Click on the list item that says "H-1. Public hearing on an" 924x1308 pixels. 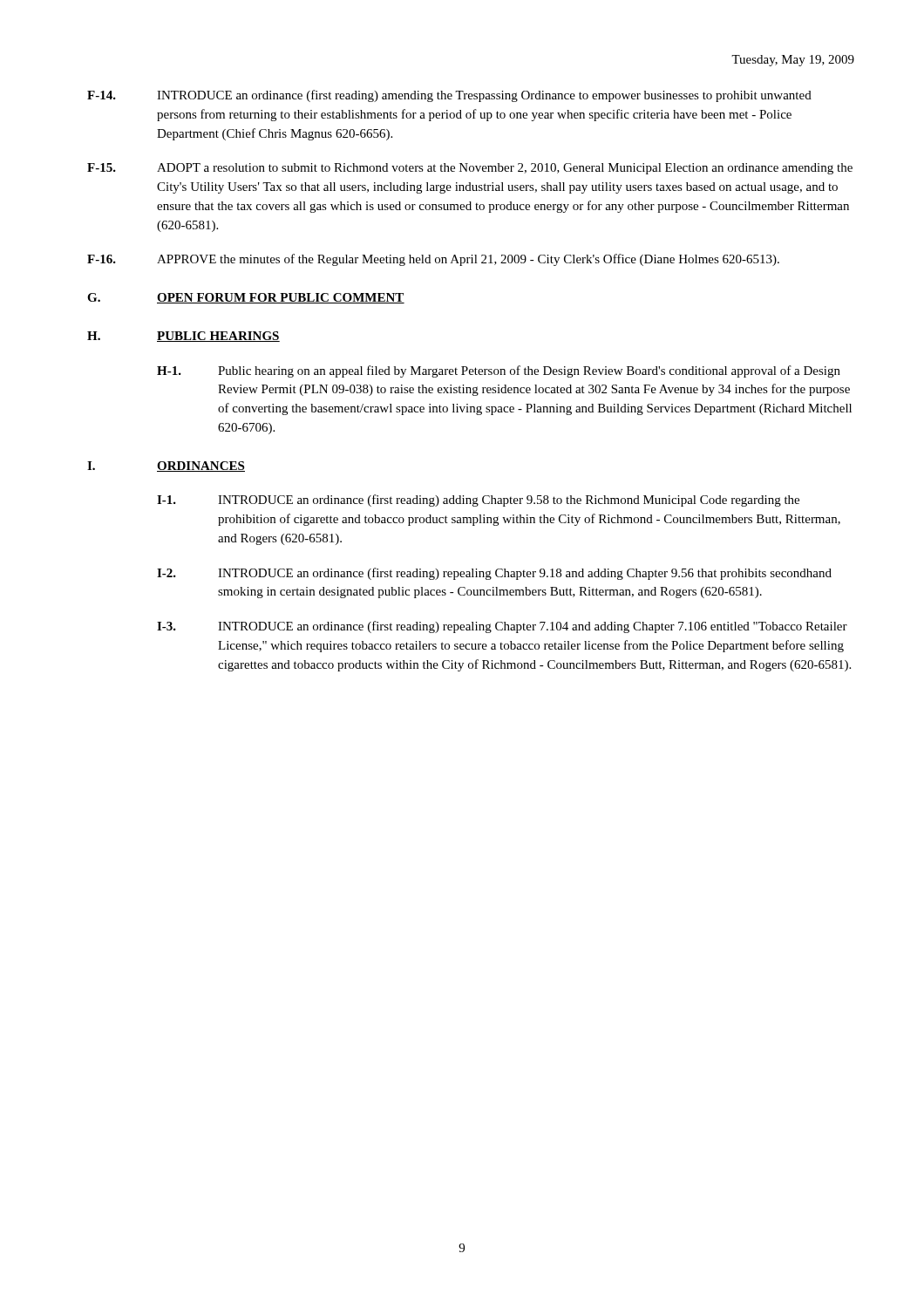[506, 399]
